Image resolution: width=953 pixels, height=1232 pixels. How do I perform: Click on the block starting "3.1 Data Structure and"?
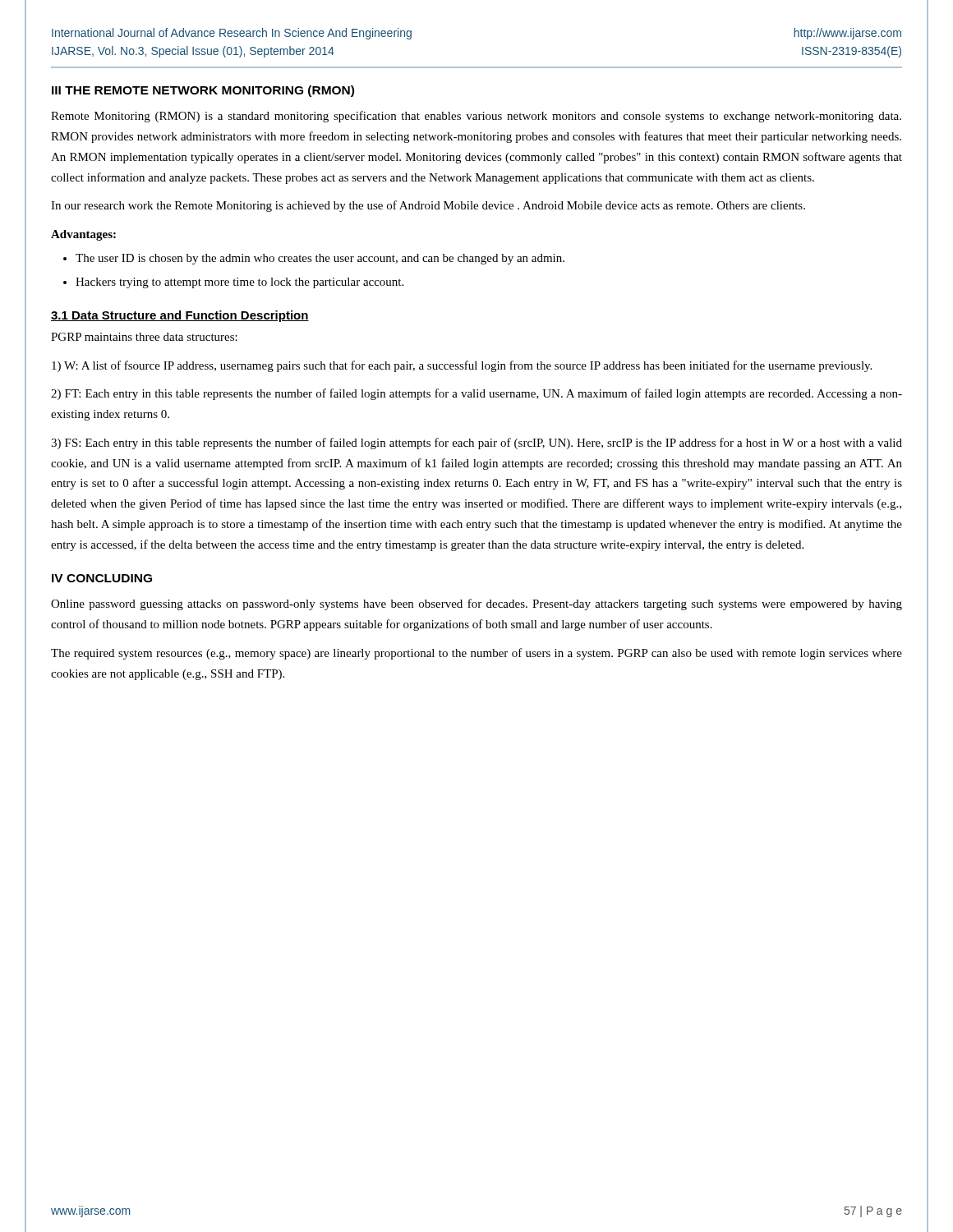coord(180,315)
